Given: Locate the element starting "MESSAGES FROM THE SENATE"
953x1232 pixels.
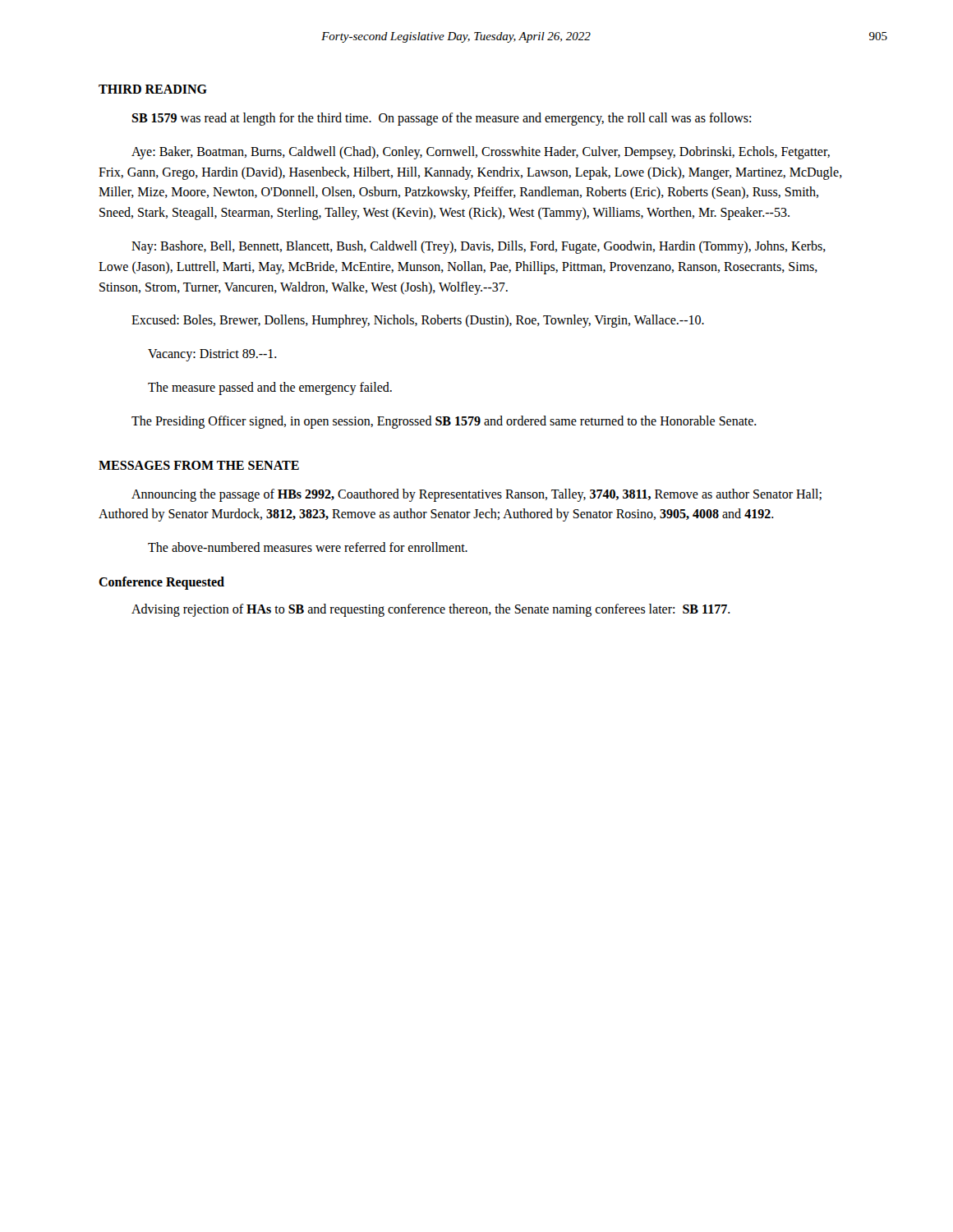Looking at the screenshot, I should click(x=199, y=465).
